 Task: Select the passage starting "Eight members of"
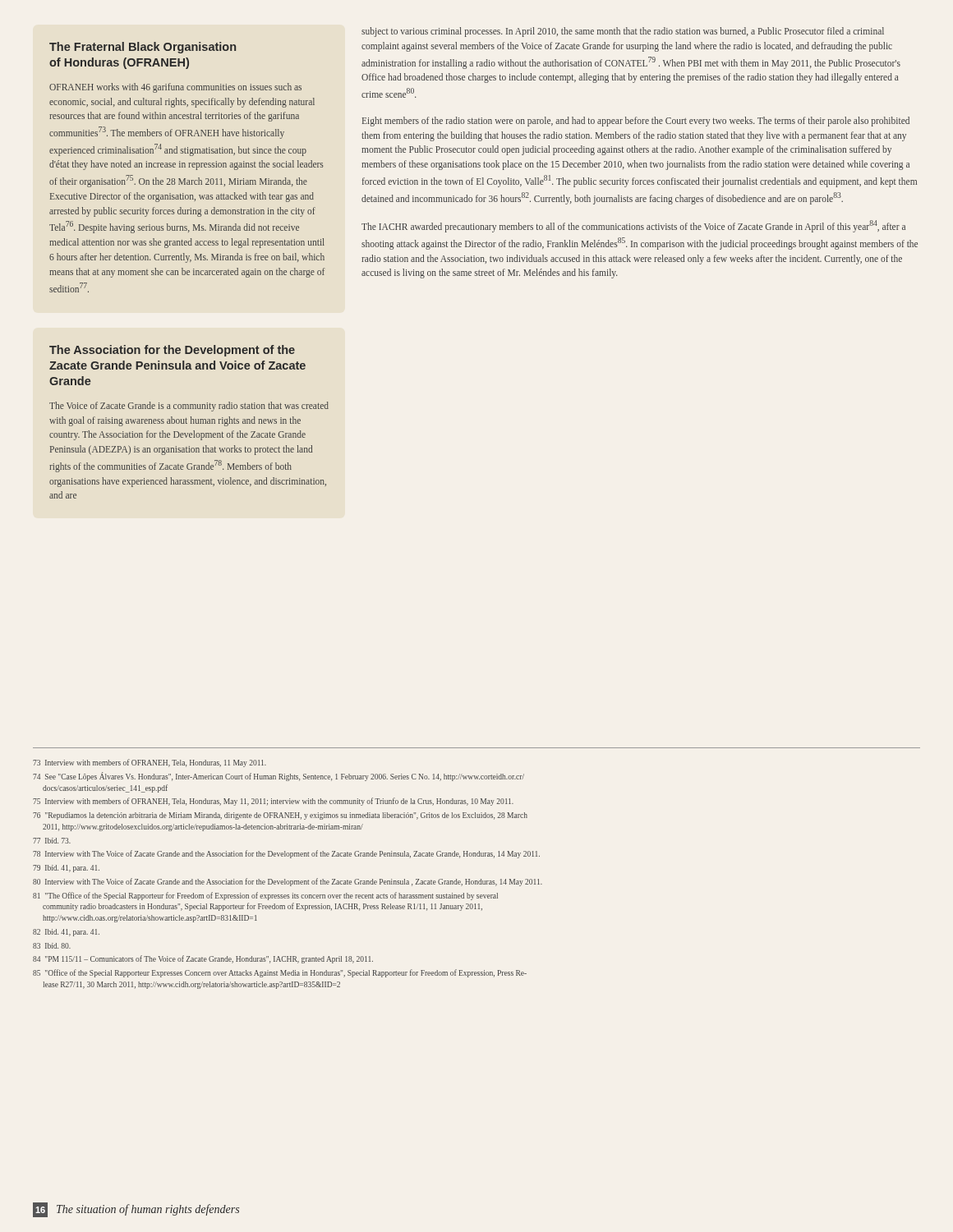click(641, 160)
